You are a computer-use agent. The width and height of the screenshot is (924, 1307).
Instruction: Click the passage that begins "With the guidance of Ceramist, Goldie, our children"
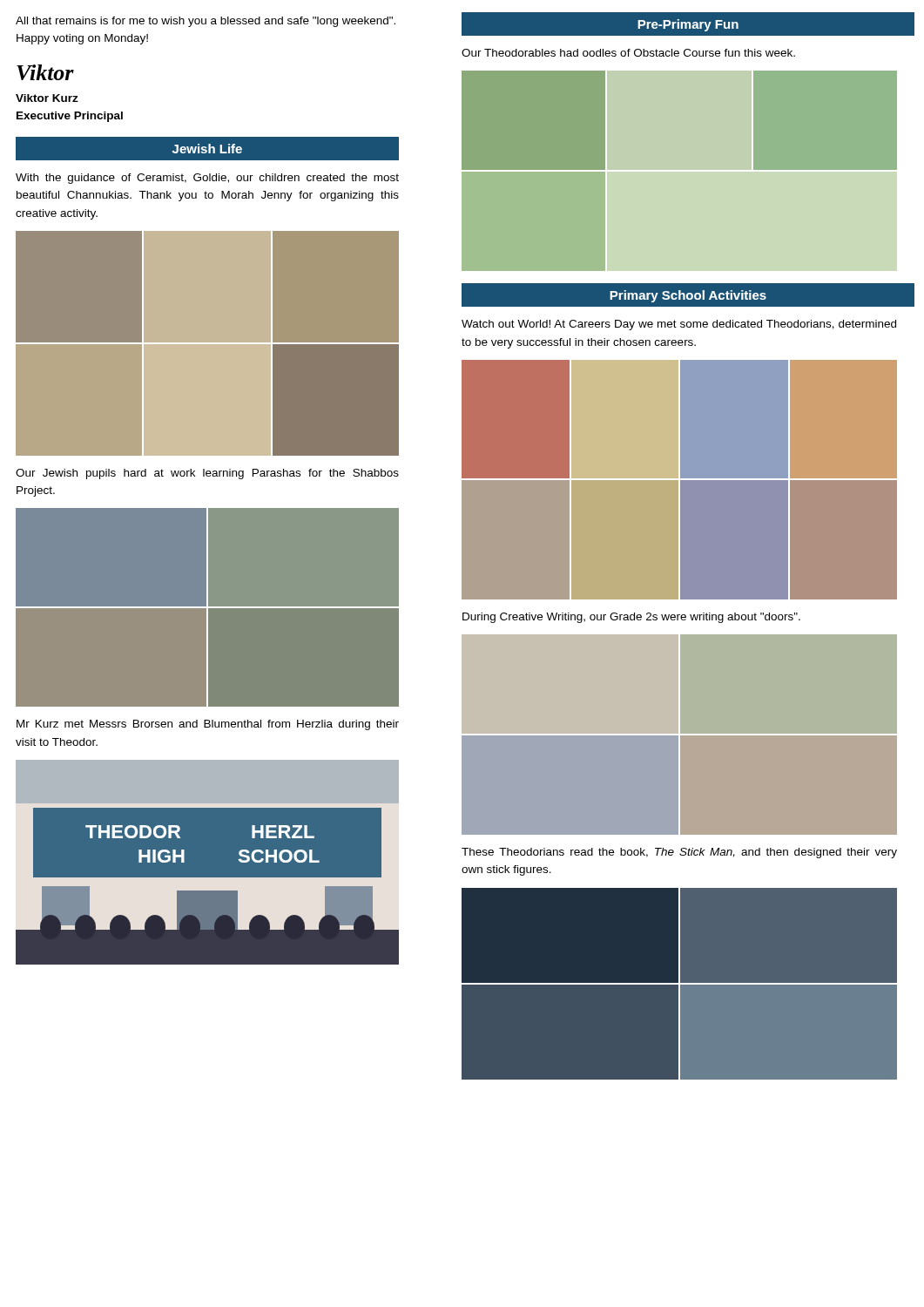coord(207,195)
